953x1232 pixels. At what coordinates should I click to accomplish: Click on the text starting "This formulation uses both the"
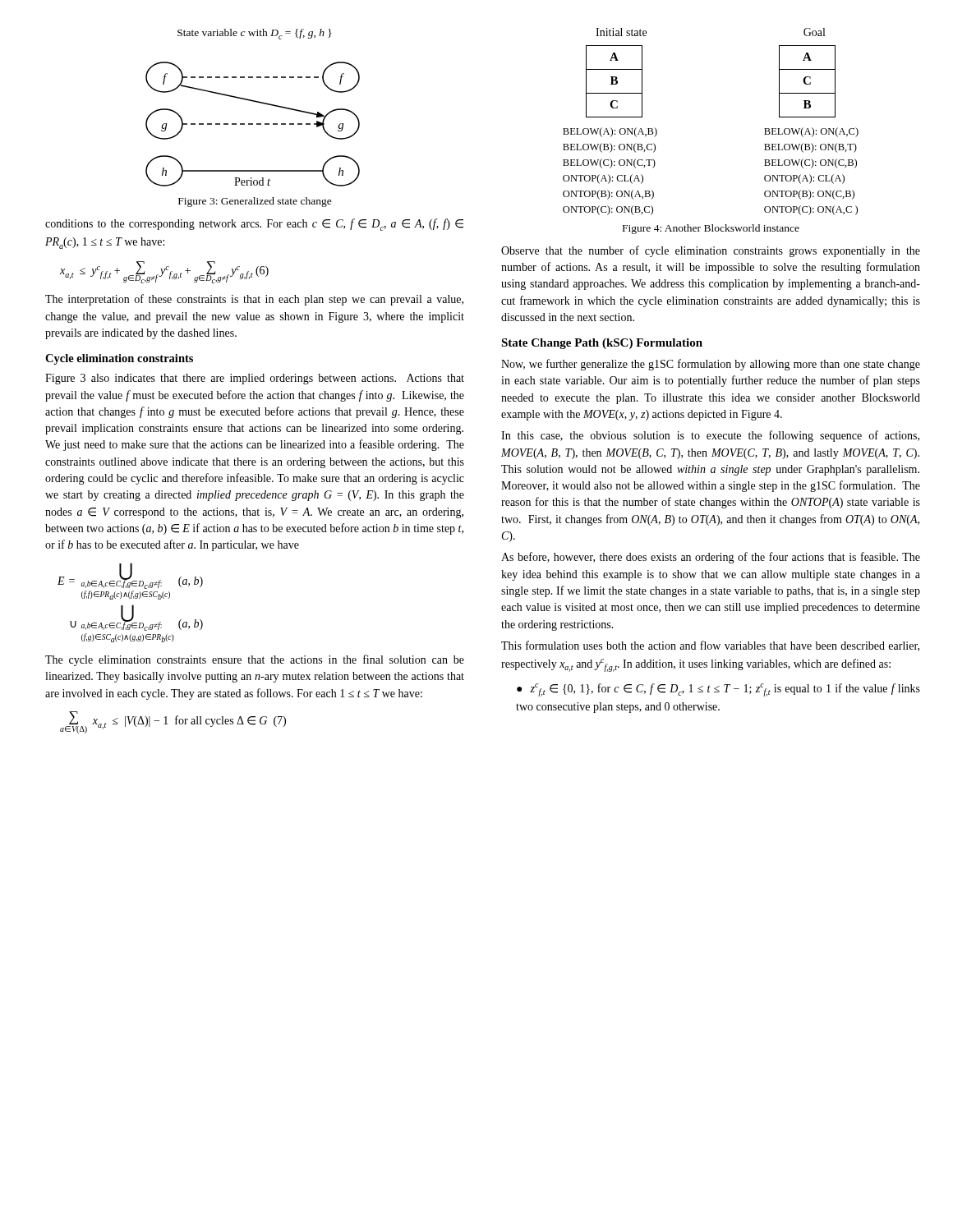[711, 656]
